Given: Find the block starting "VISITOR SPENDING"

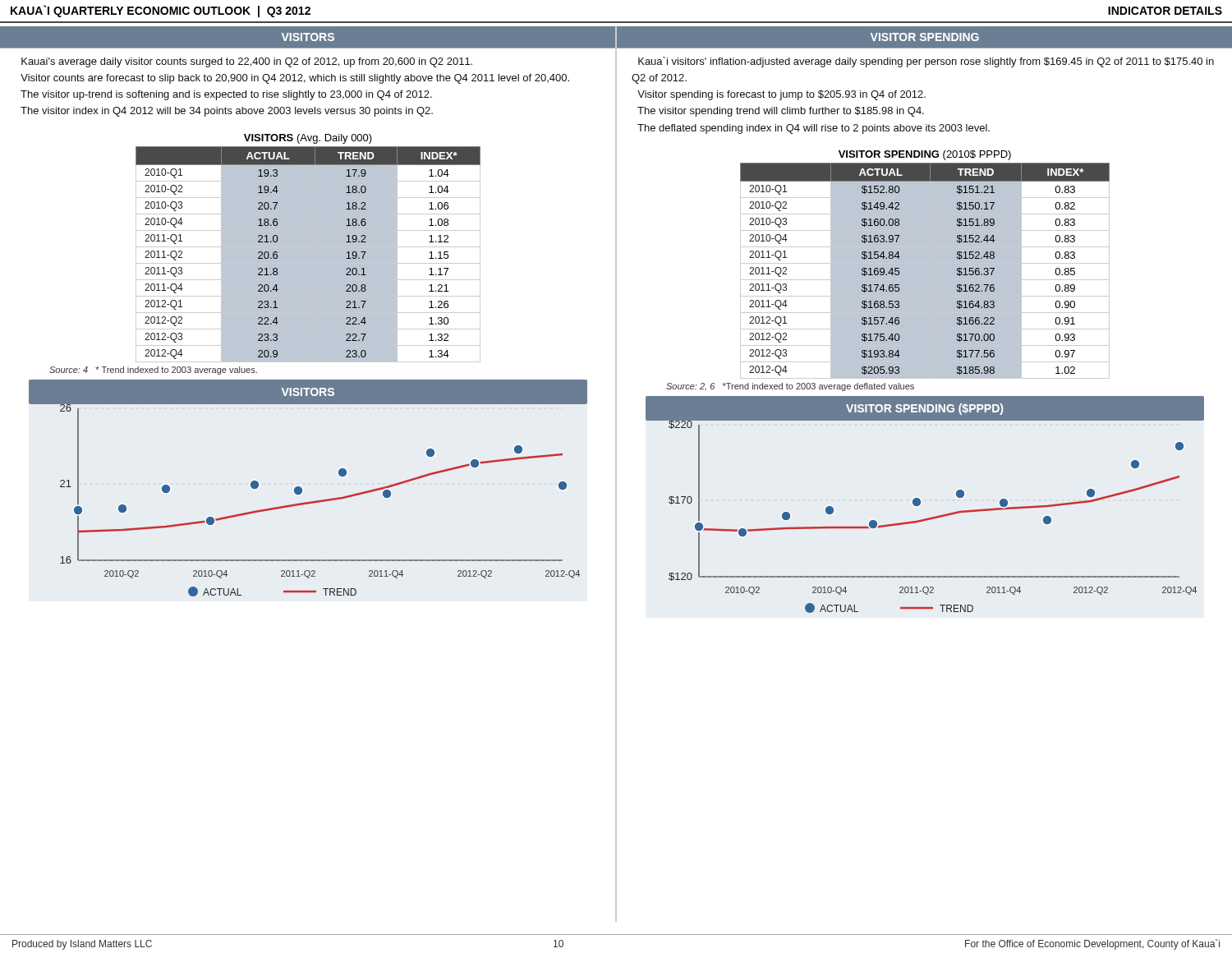Looking at the screenshot, I should point(925,37).
